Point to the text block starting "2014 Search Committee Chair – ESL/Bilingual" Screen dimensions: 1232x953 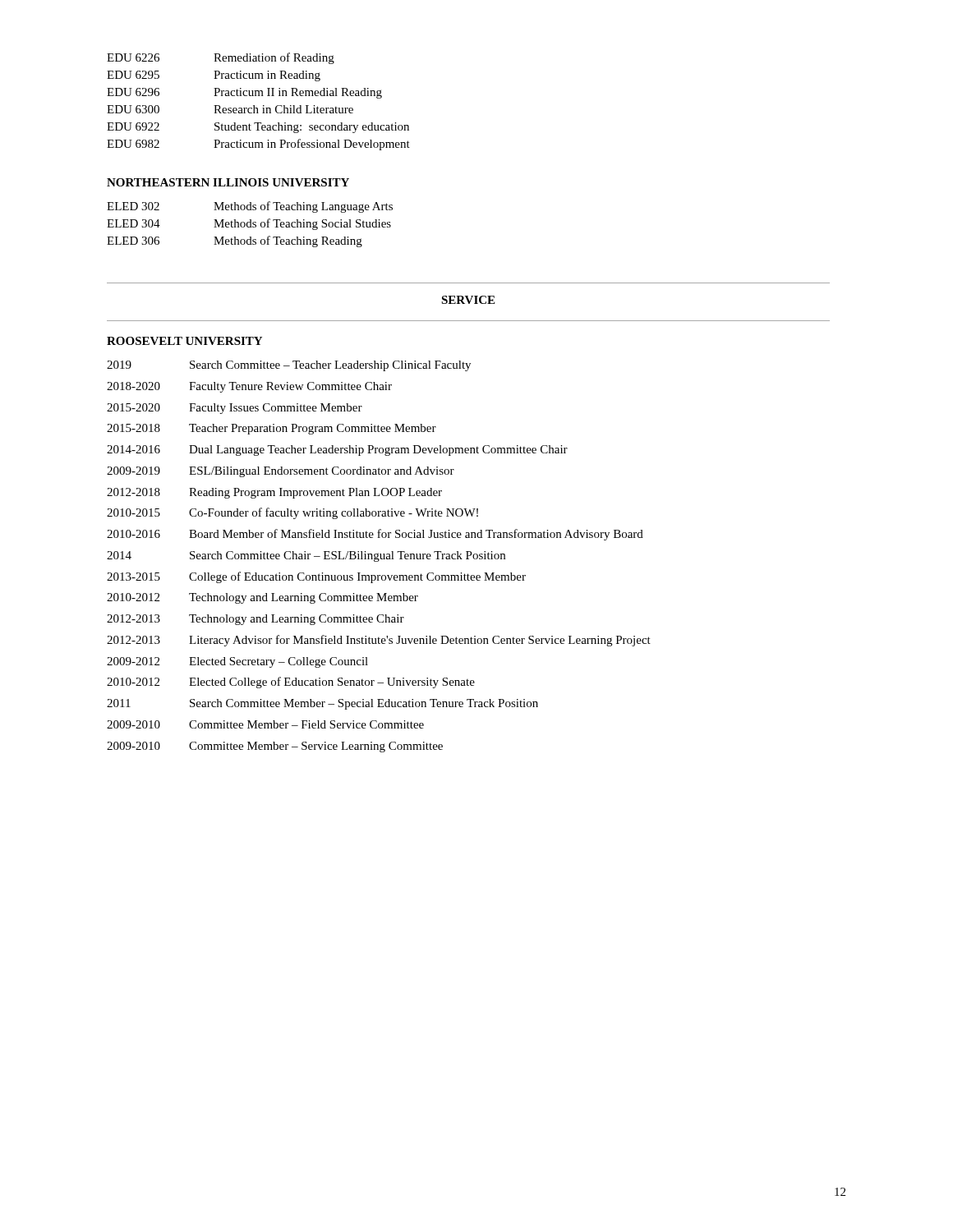coord(468,556)
